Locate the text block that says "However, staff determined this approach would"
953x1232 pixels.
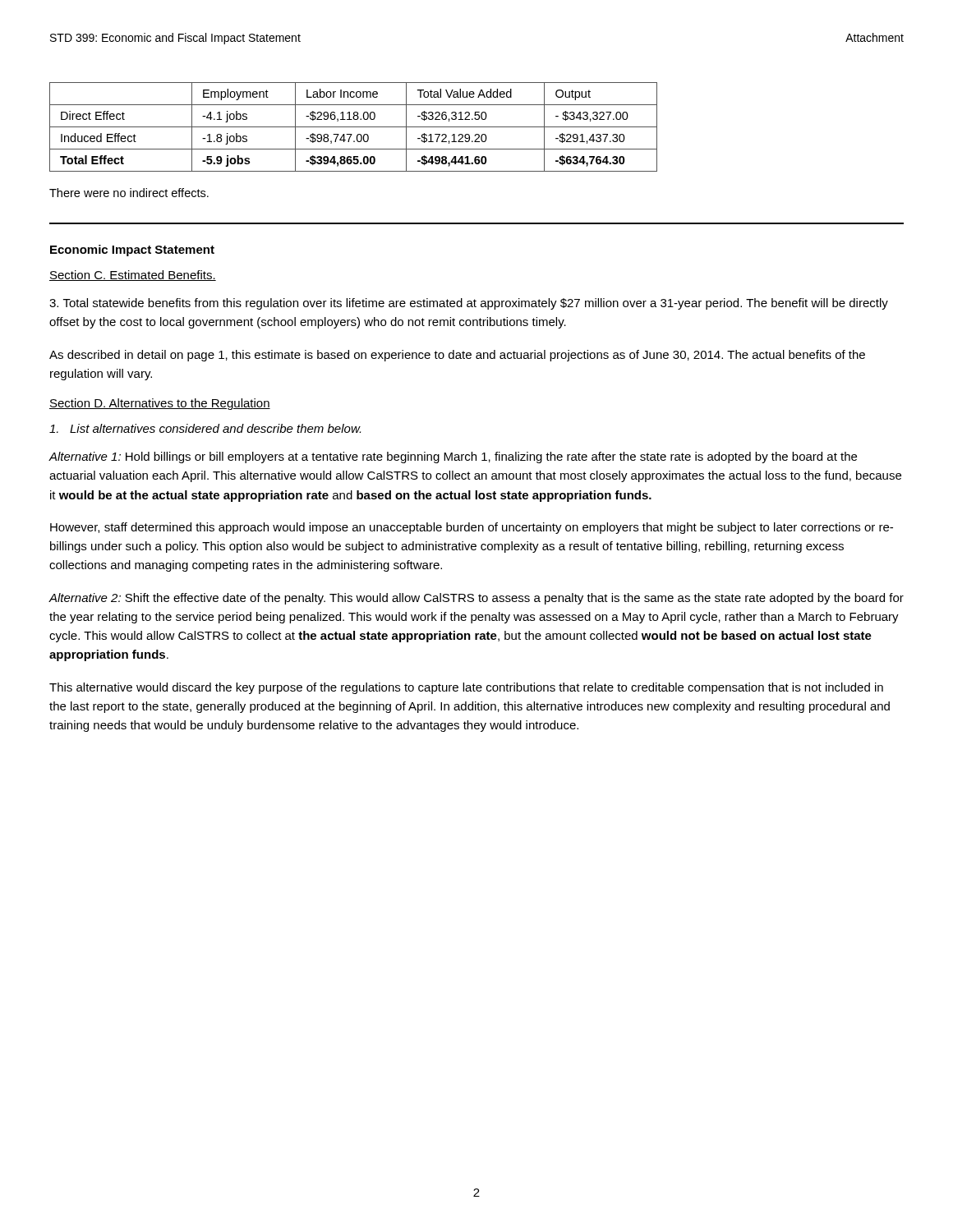pyautogui.click(x=471, y=546)
